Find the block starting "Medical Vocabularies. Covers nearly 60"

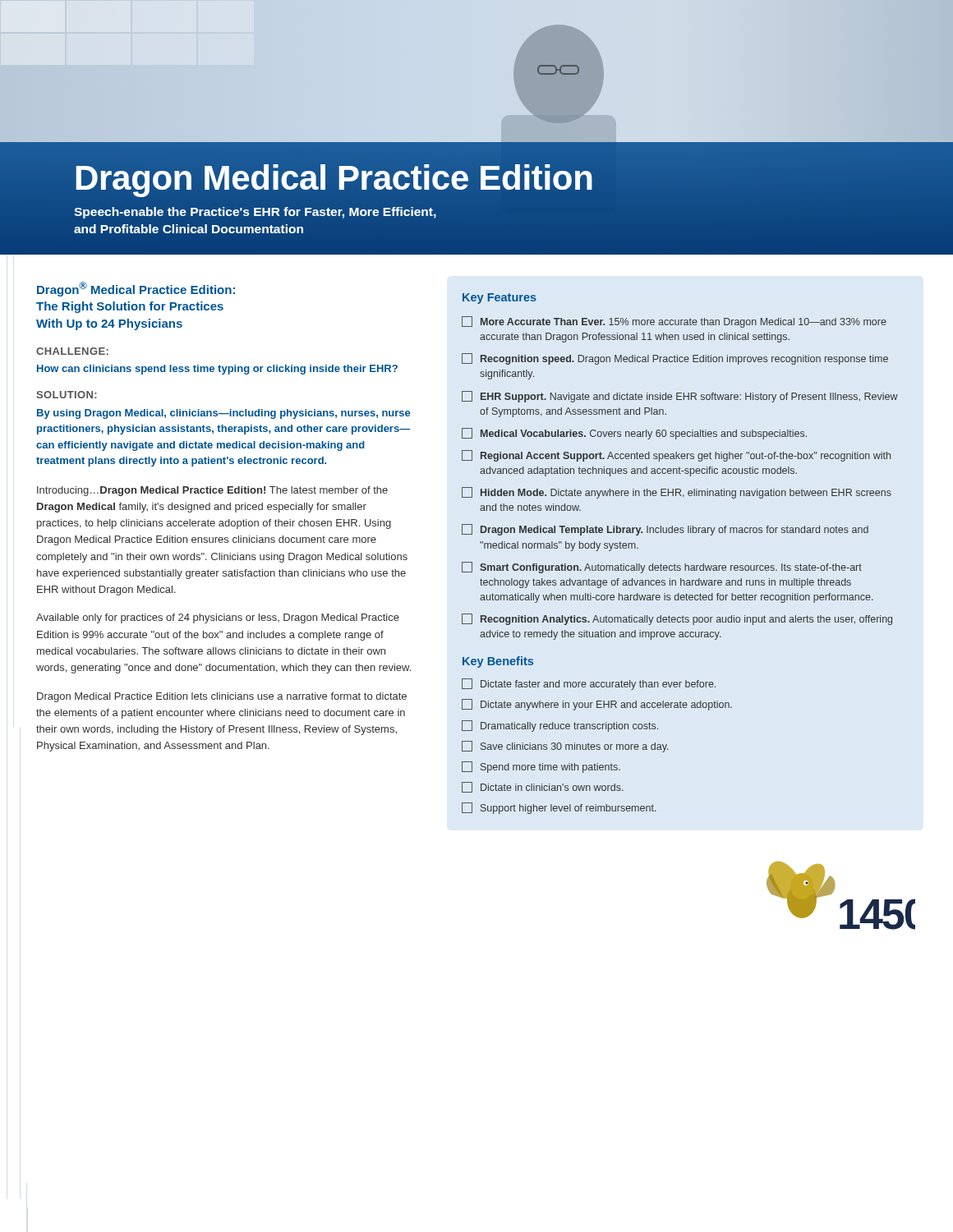635,433
